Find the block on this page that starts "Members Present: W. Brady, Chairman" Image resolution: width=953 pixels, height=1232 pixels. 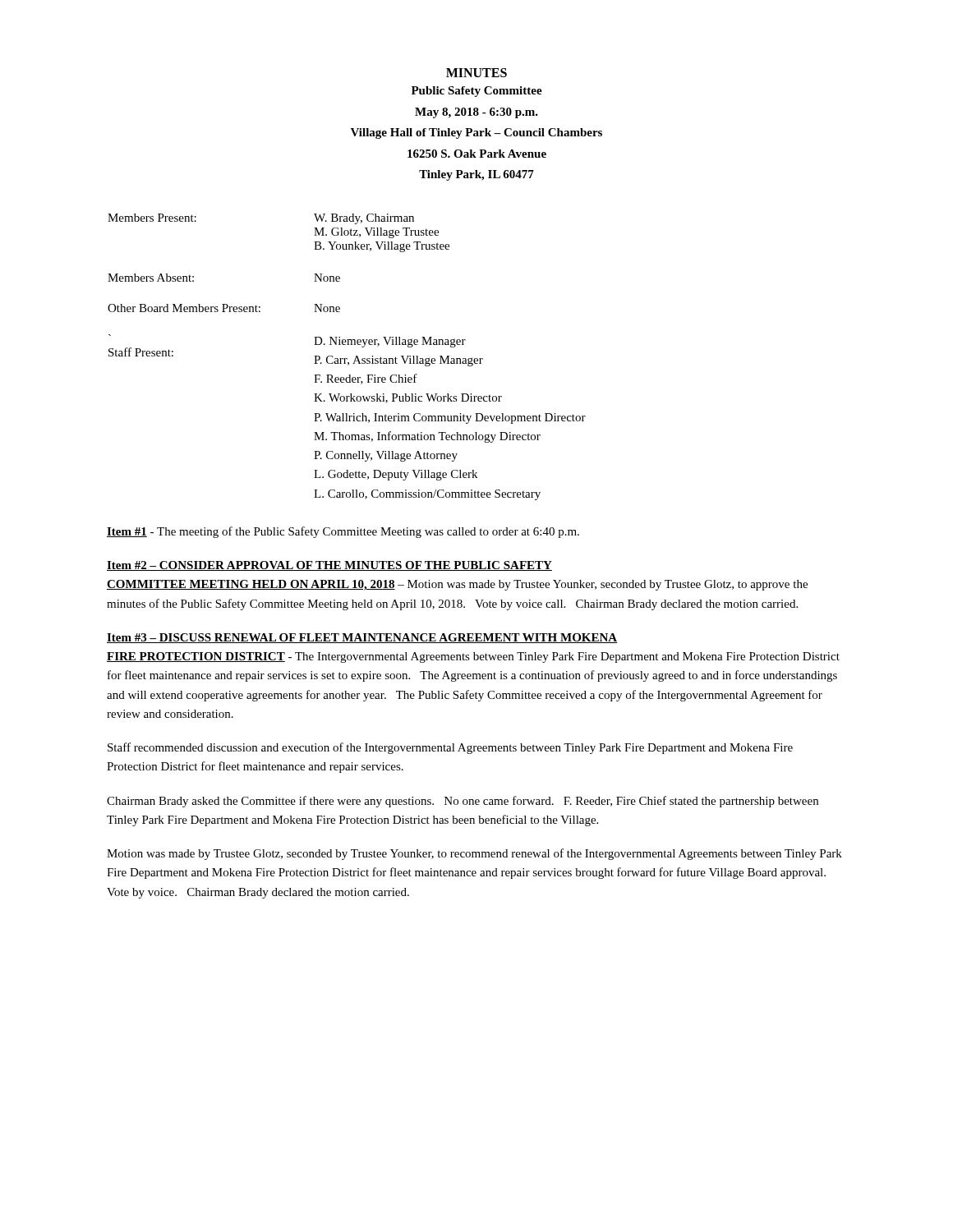click(x=147, y=219)
